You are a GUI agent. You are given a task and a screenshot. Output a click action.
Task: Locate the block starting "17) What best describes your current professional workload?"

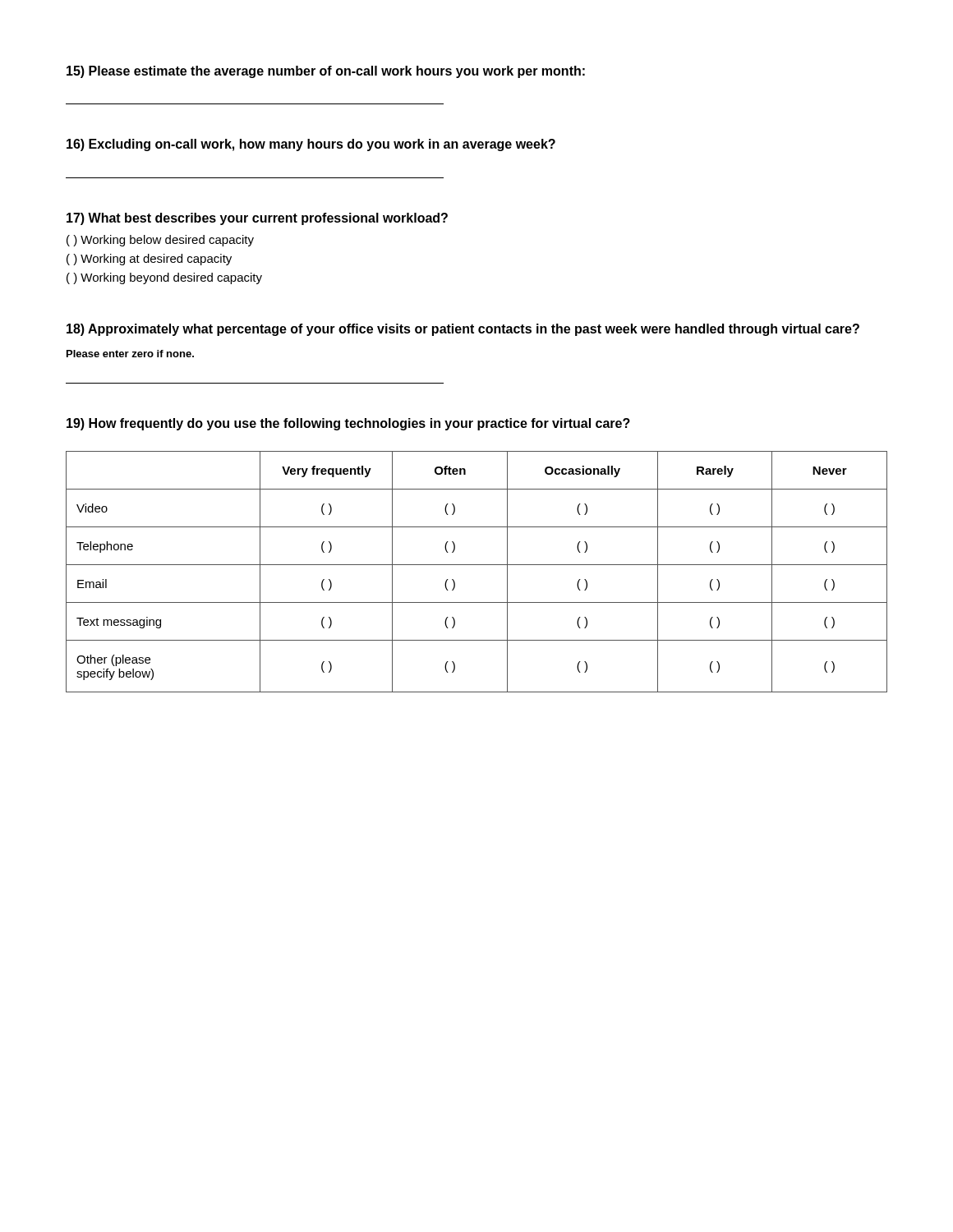coord(257,219)
